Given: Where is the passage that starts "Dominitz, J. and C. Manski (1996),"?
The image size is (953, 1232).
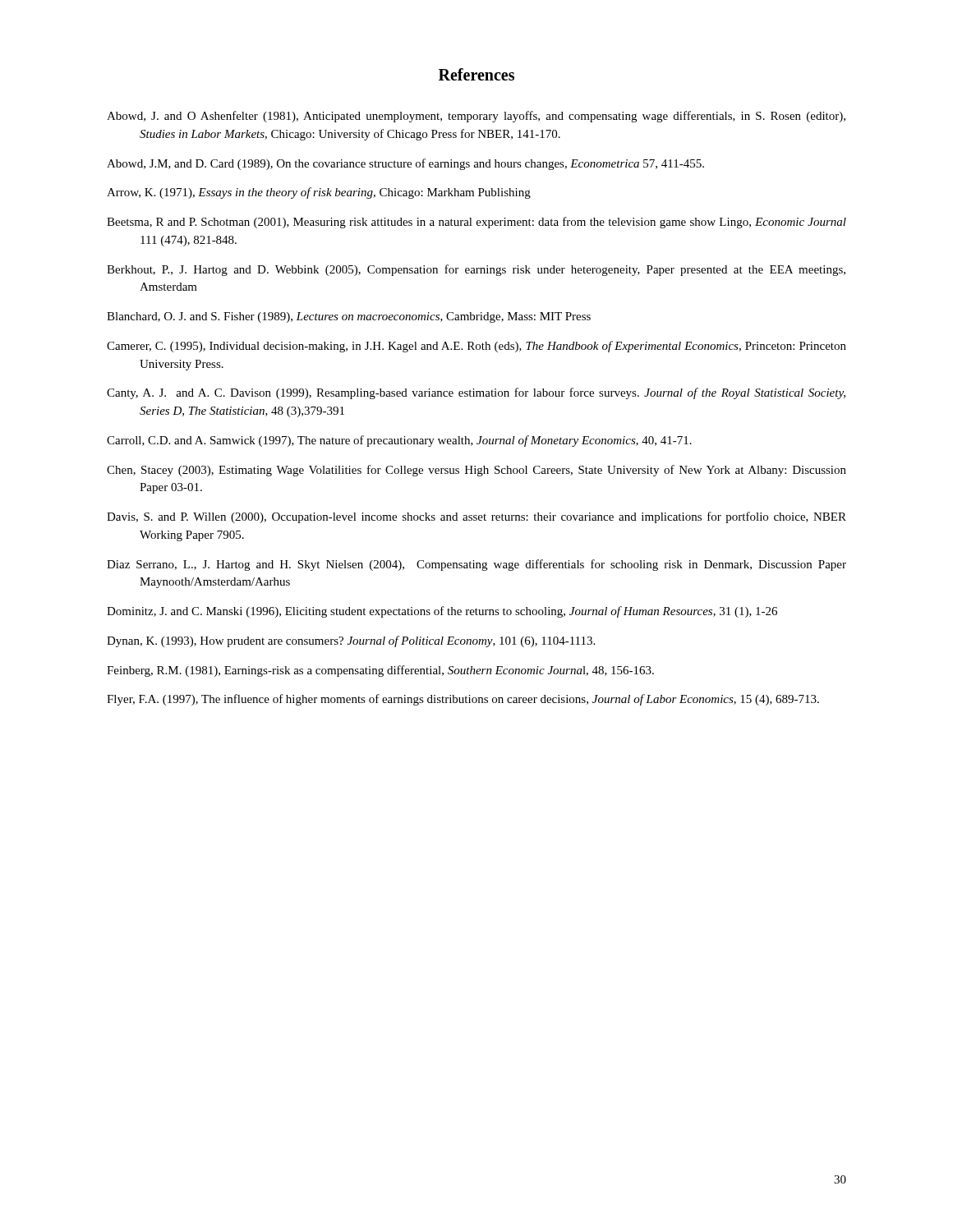Looking at the screenshot, I should tap(476, 612).
